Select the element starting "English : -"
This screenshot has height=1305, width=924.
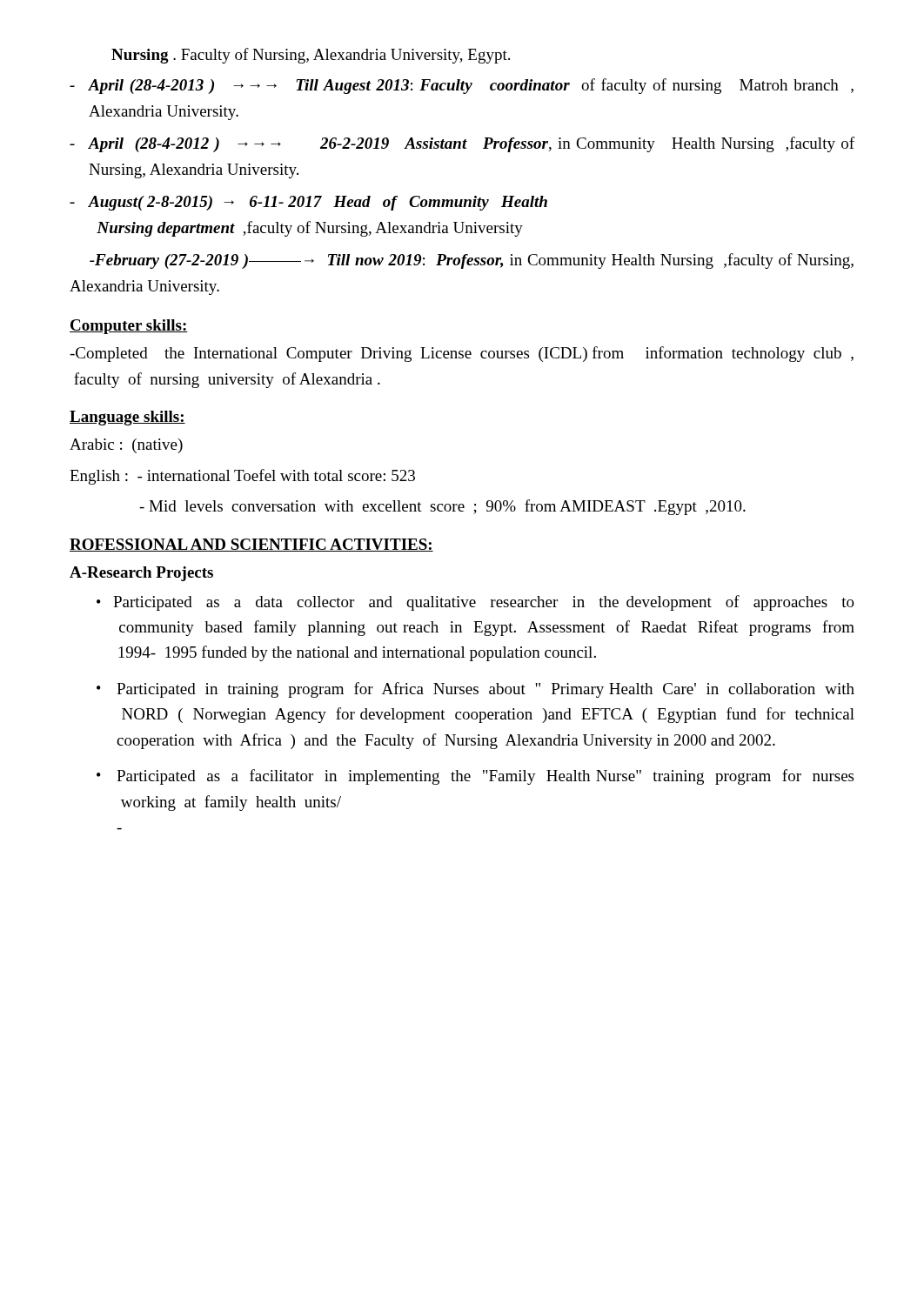point(243,475)
